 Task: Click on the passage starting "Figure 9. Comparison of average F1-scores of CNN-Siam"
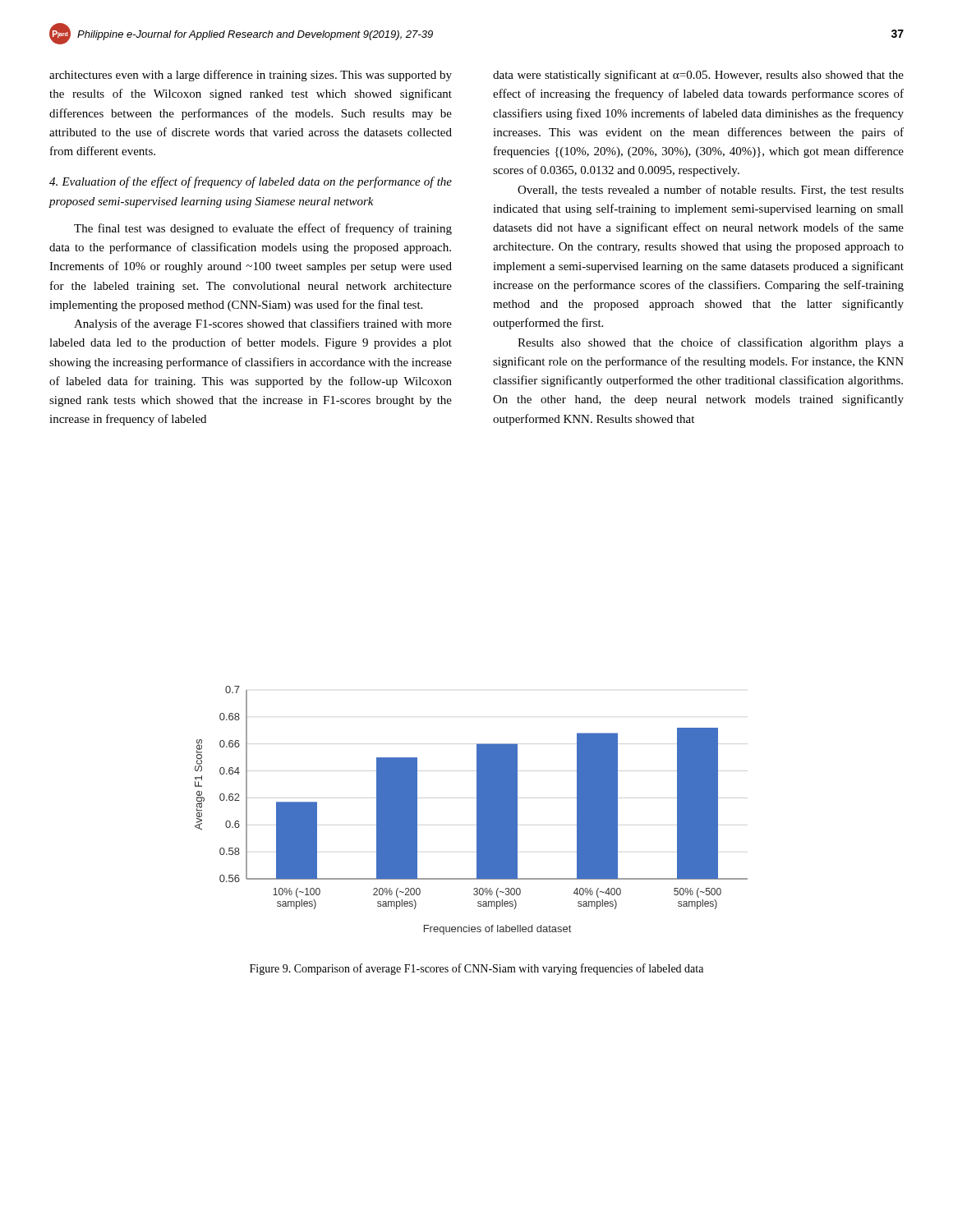pyautogui.click(x=476, y=969)
